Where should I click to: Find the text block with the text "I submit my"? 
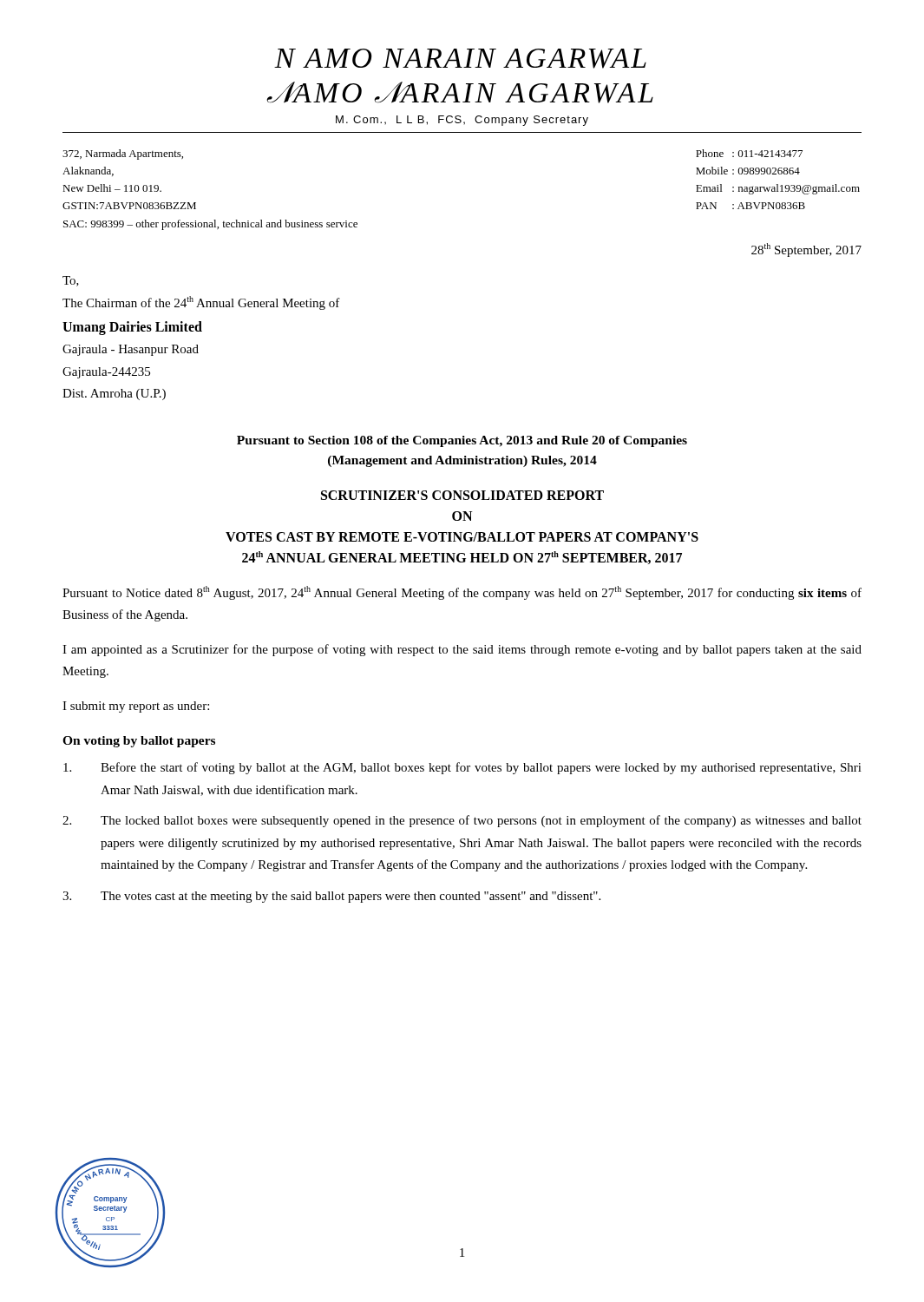pos(136,705)
